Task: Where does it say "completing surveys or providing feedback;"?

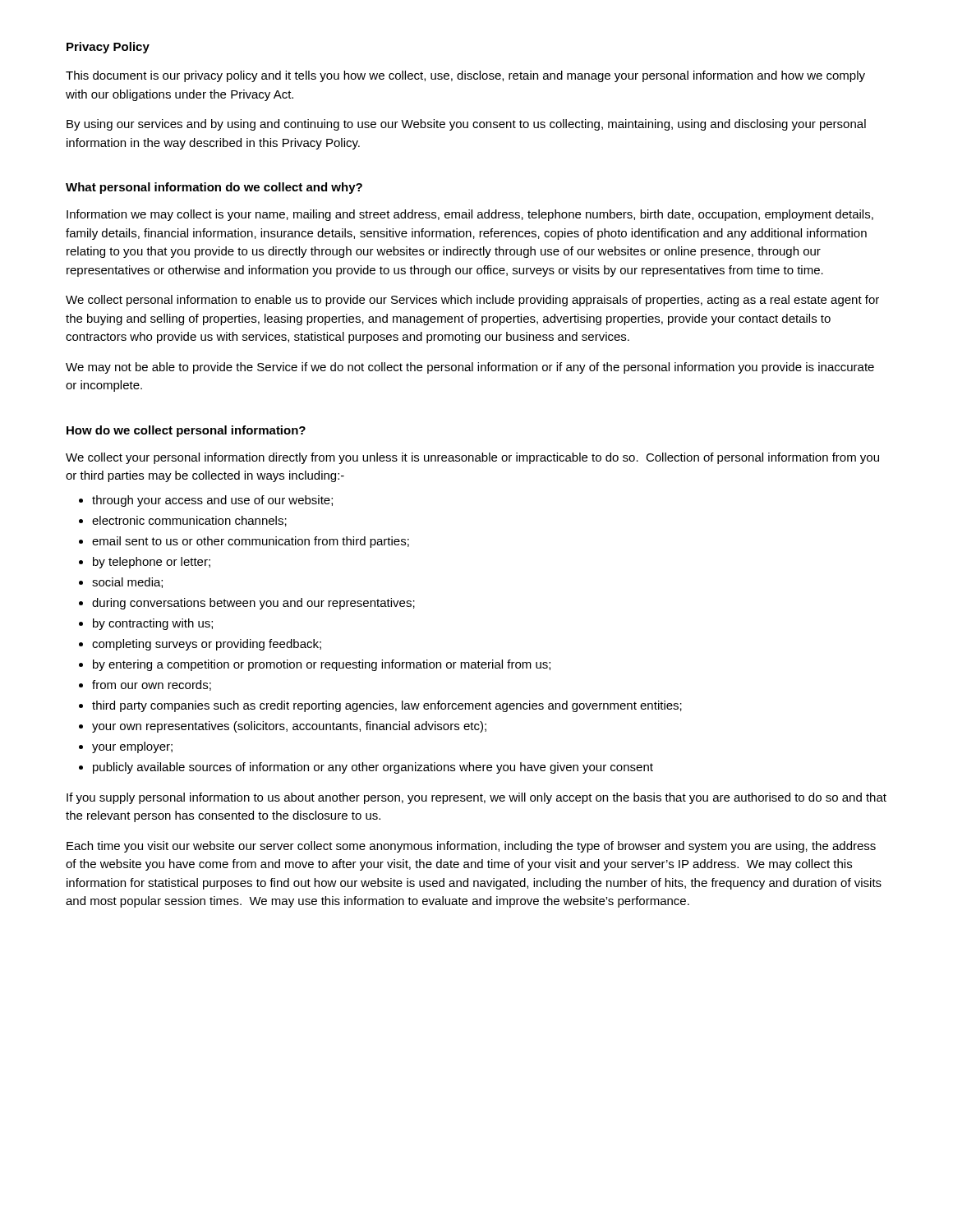Action: (207, 643)
